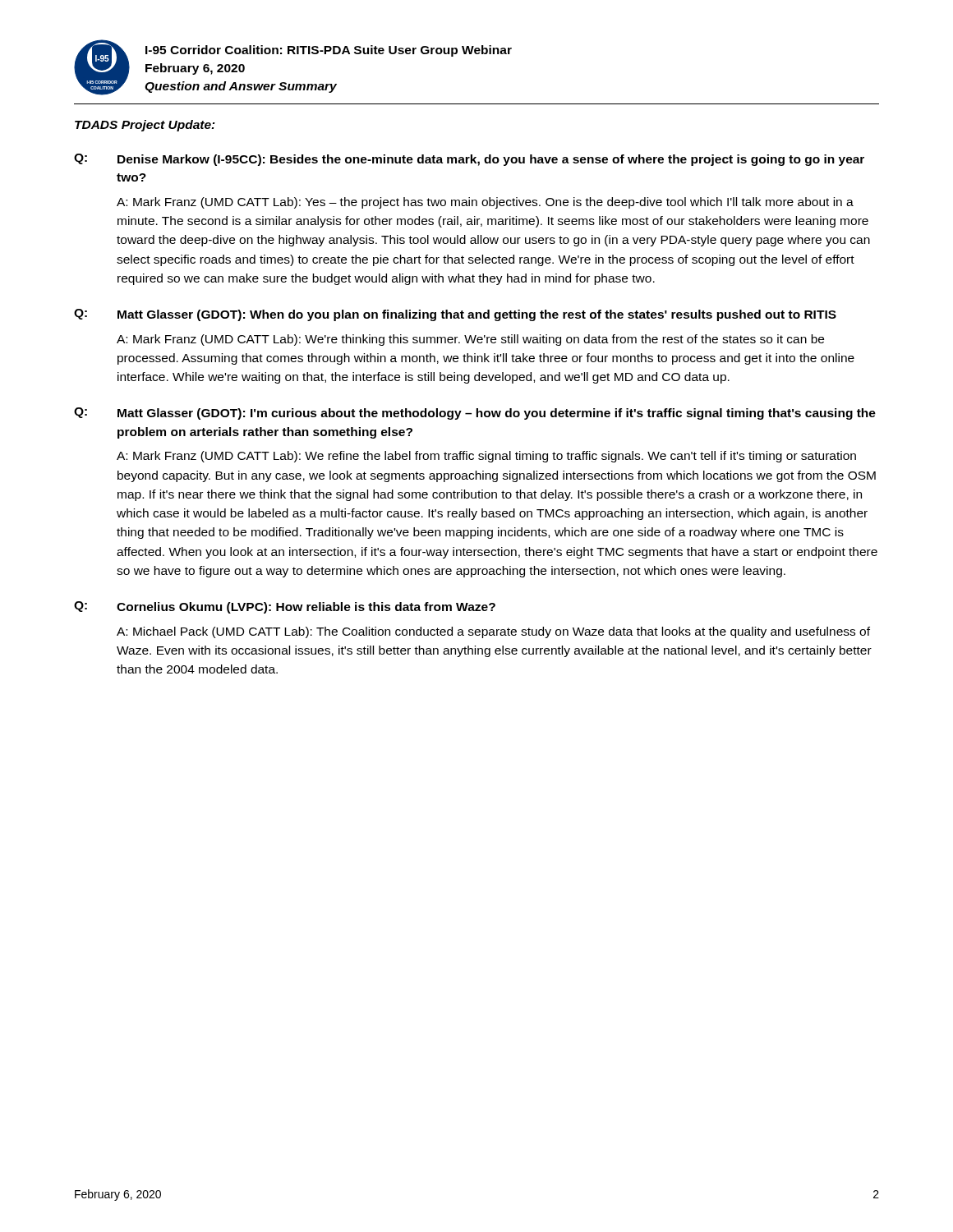
Task: Find the element starting "A: Mark Franz (UMD CATT Lab): We refine"
Action: (x=497, y=513)
